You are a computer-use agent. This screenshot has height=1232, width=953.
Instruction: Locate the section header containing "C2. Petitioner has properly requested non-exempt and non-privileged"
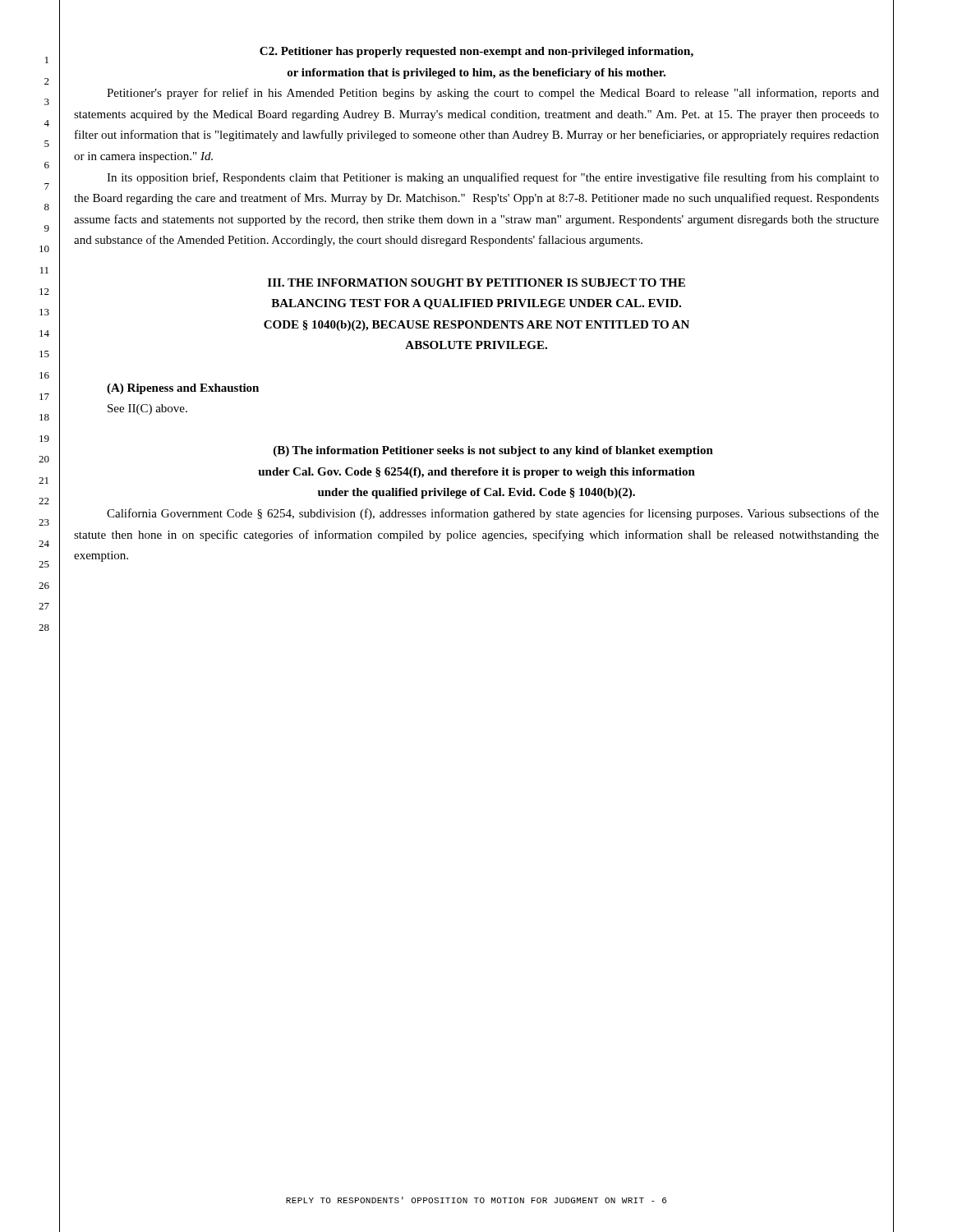476,61
